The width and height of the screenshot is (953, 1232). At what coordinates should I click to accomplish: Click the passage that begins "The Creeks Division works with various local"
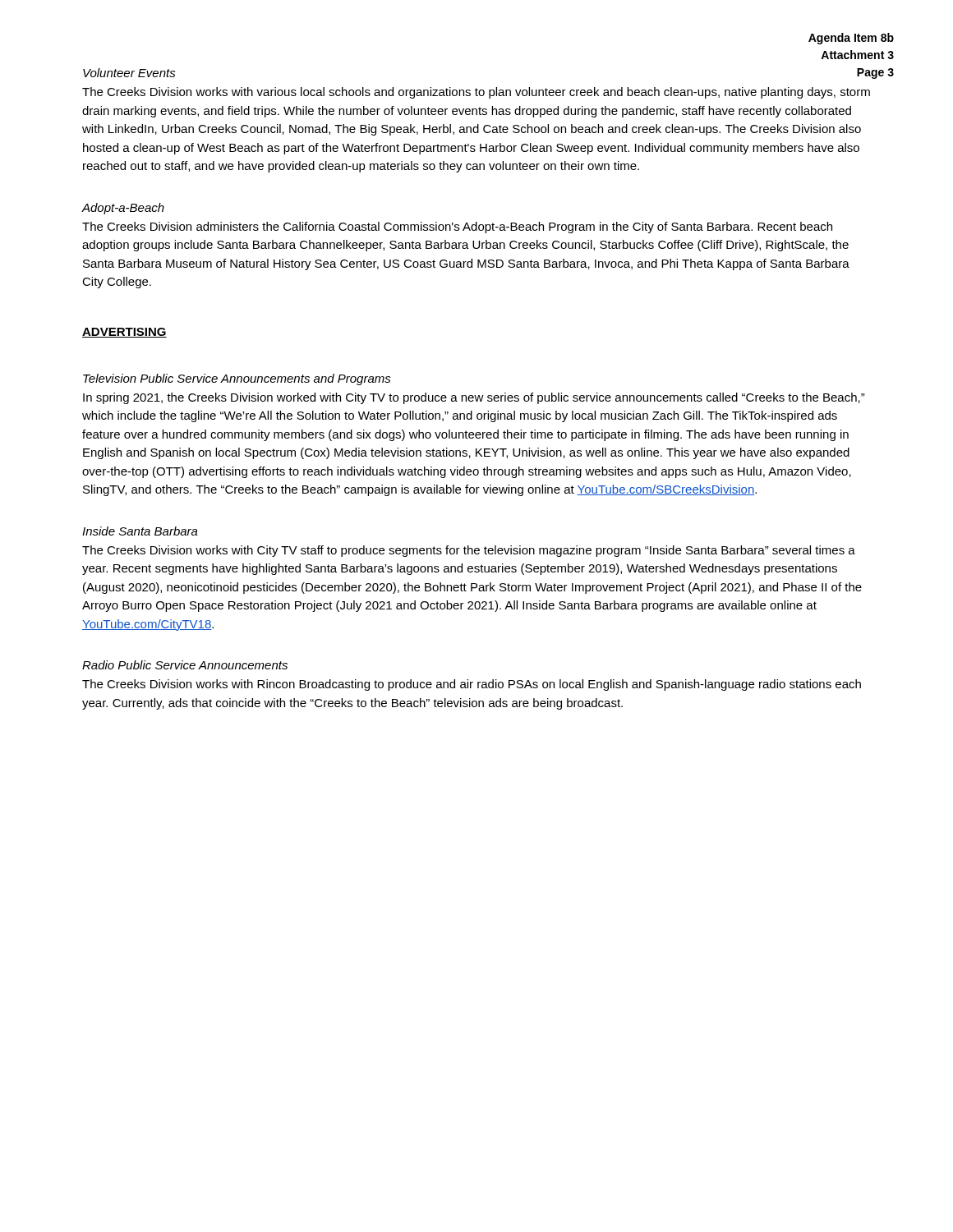coord(476,129)
